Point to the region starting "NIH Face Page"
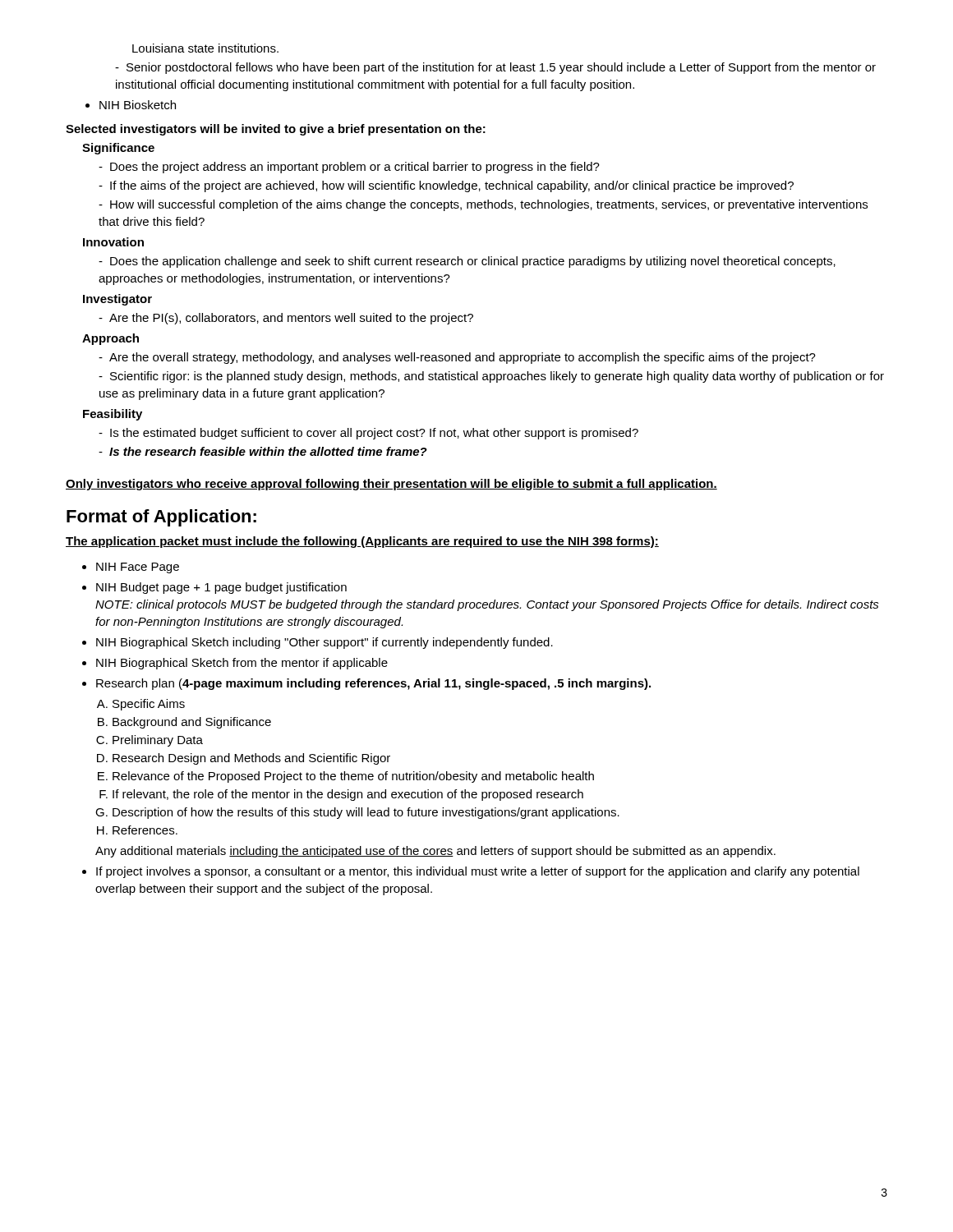 [x=138, y=568]
